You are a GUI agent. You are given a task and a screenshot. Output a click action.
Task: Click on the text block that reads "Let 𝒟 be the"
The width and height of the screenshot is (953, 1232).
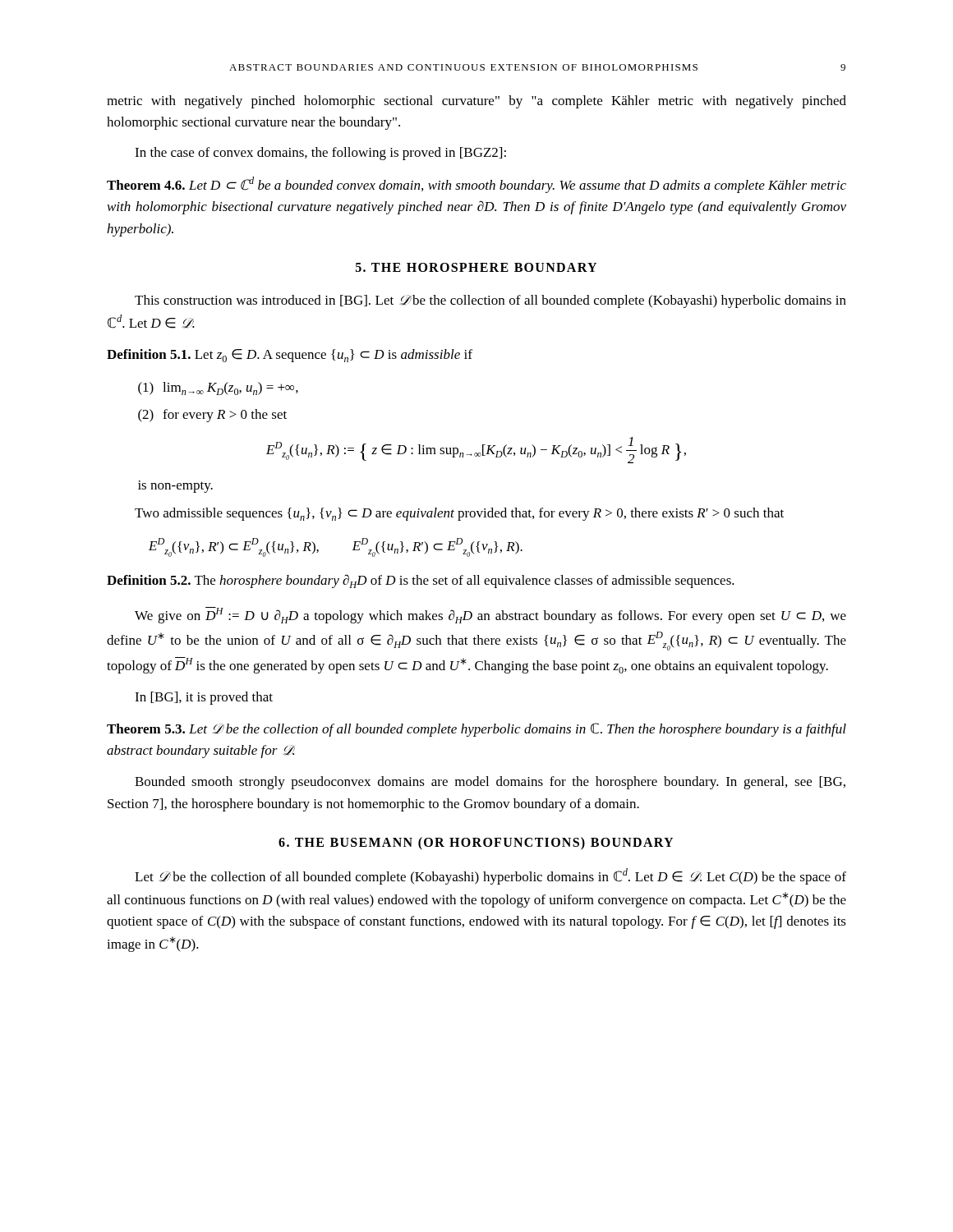pos(476,910)
